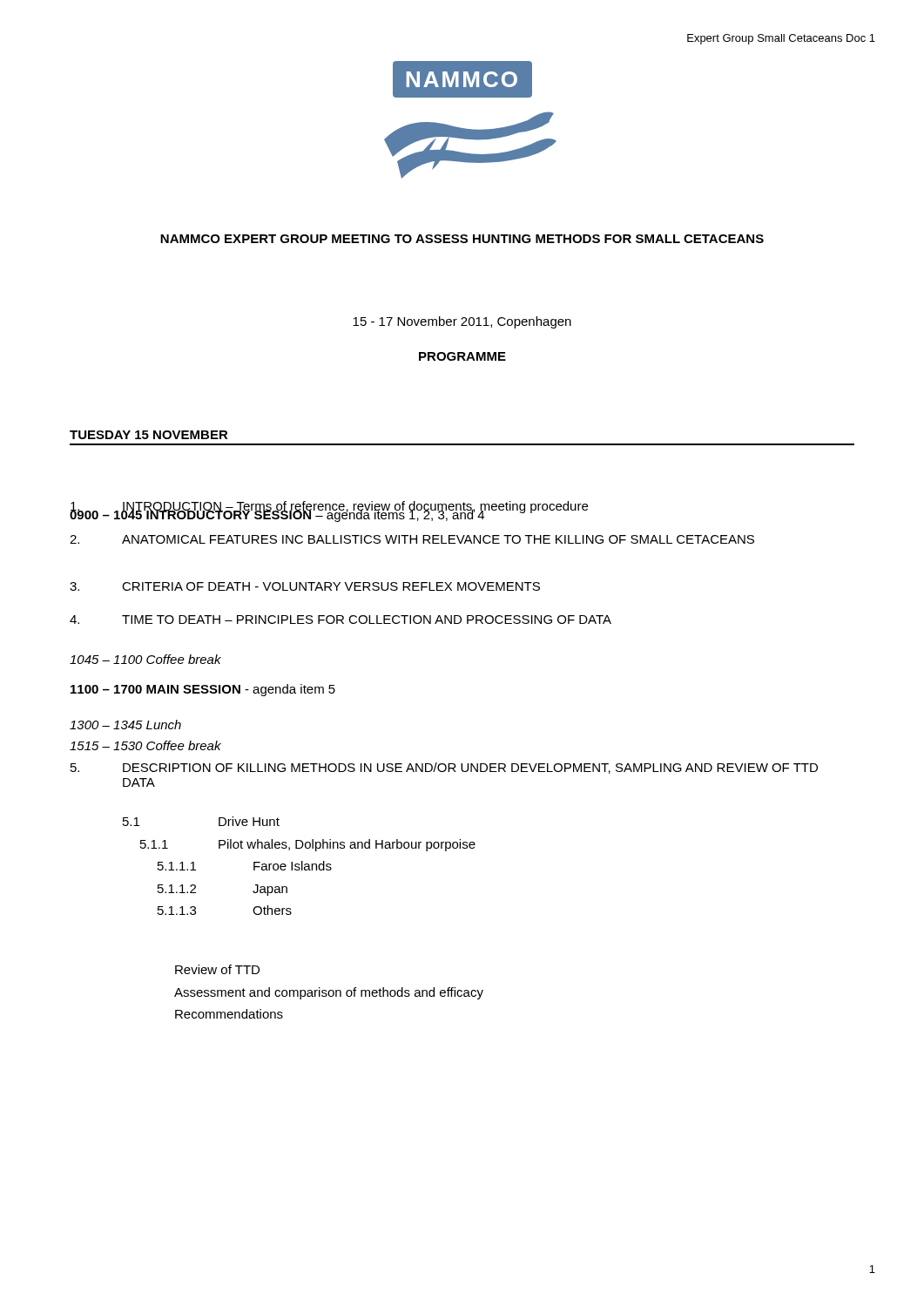Select the section header with the text "TUESDAY 15 NOVEMBER"
The width and height of the screenshot is (924, 1307).
click(149, 434)
